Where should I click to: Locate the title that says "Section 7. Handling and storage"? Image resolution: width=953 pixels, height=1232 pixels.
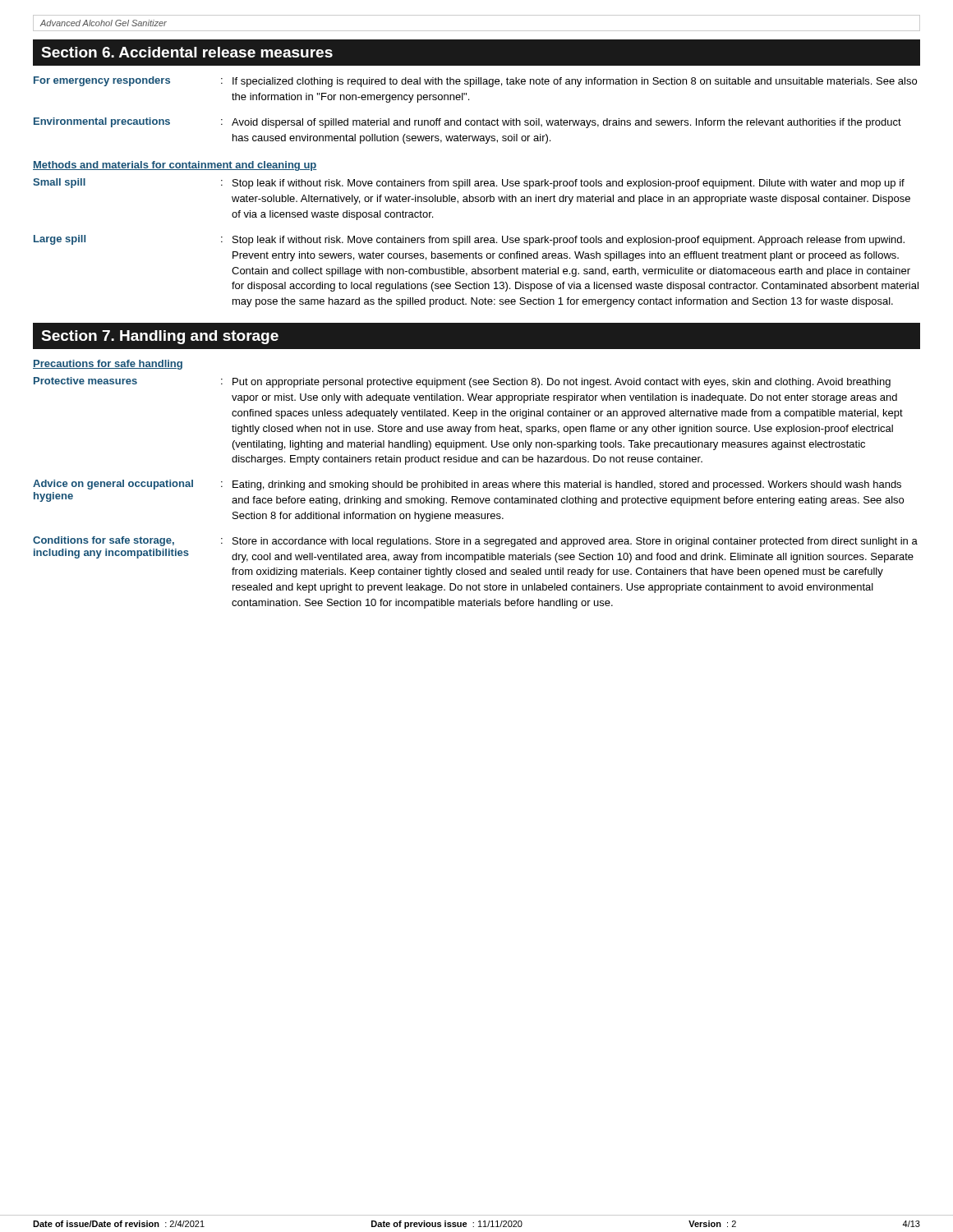[x=160, y=336]
